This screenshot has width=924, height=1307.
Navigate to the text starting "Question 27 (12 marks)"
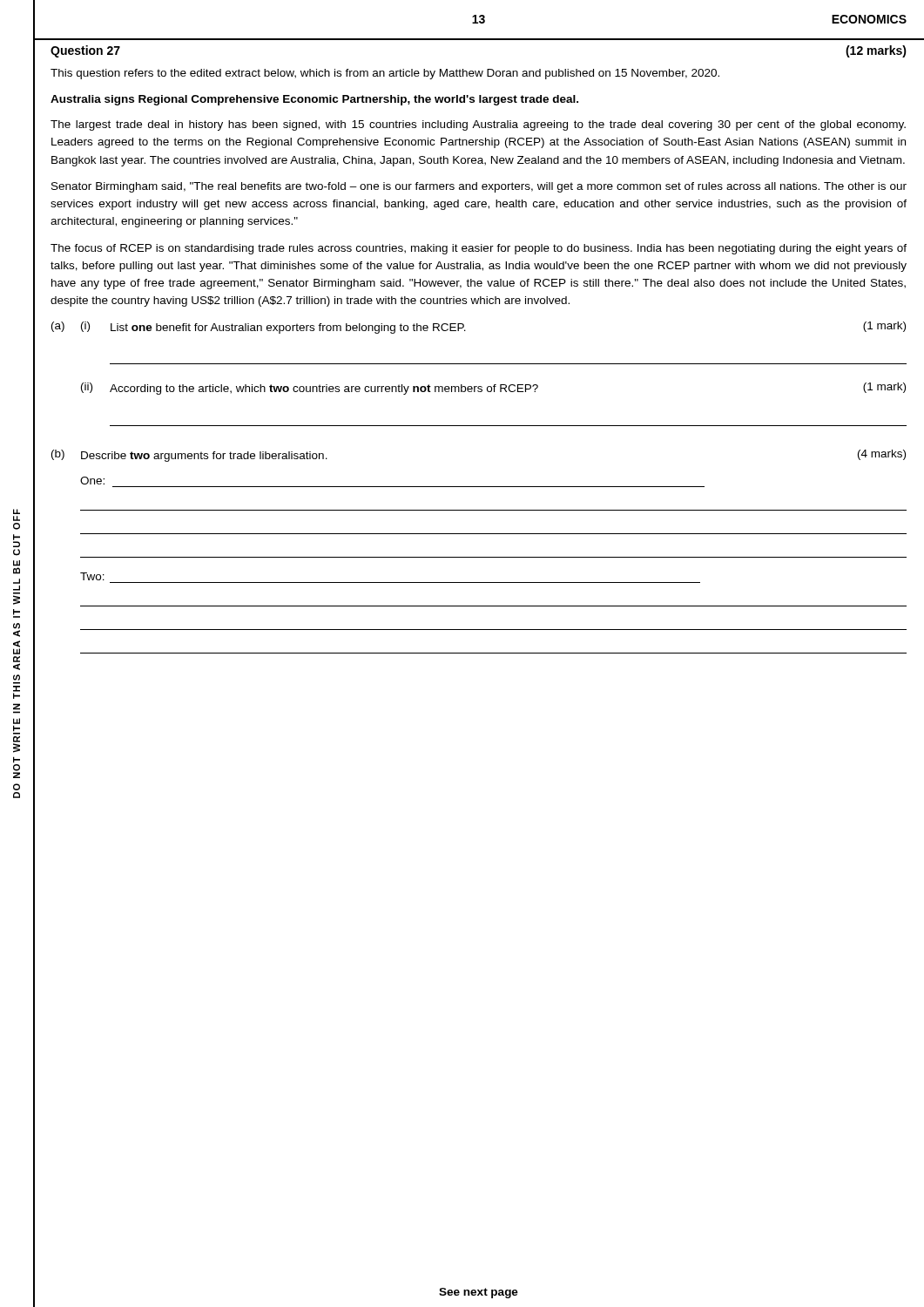pyautogui.click(x=479, y=51)
